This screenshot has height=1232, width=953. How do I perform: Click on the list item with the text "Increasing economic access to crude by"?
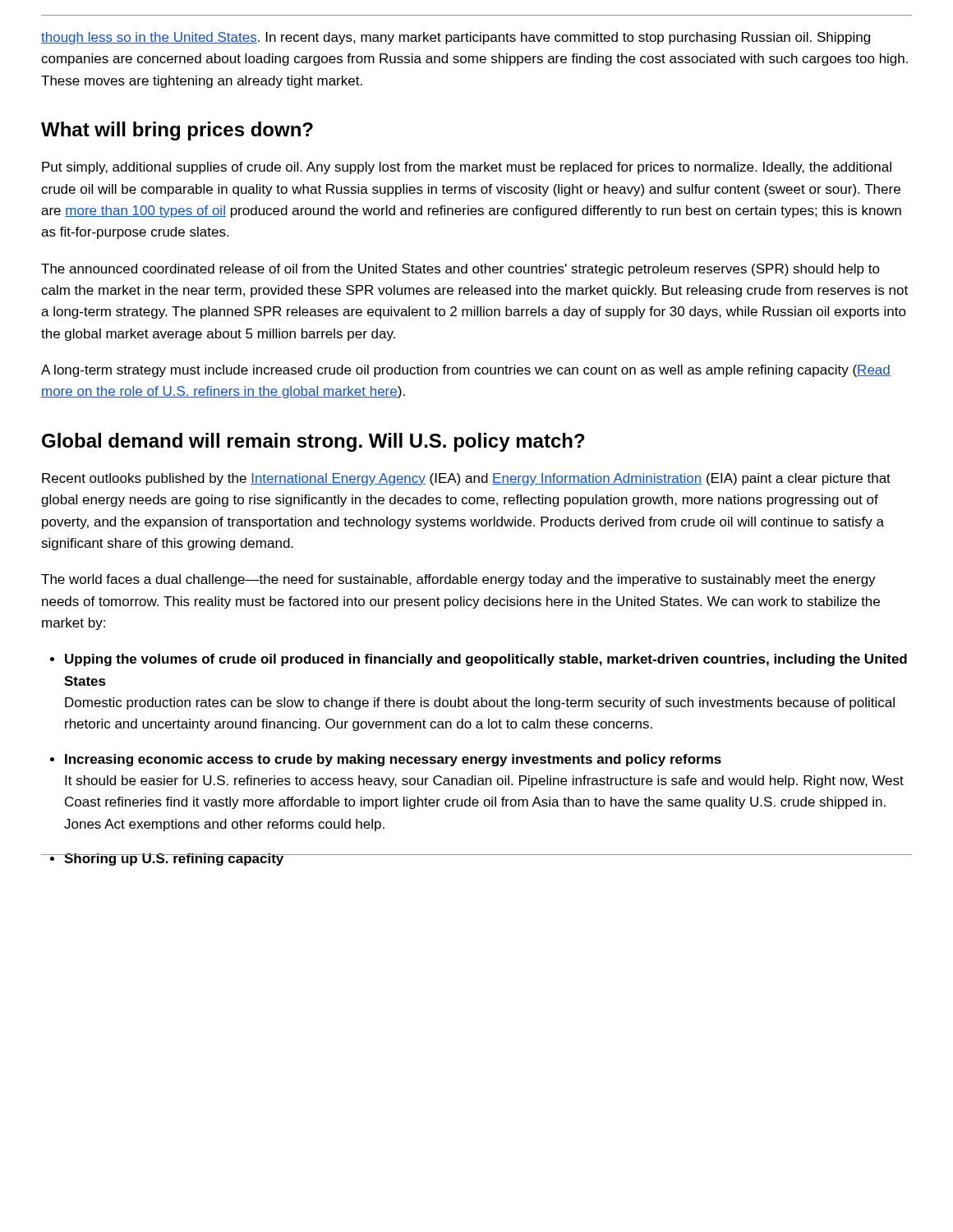pos(484,791)
